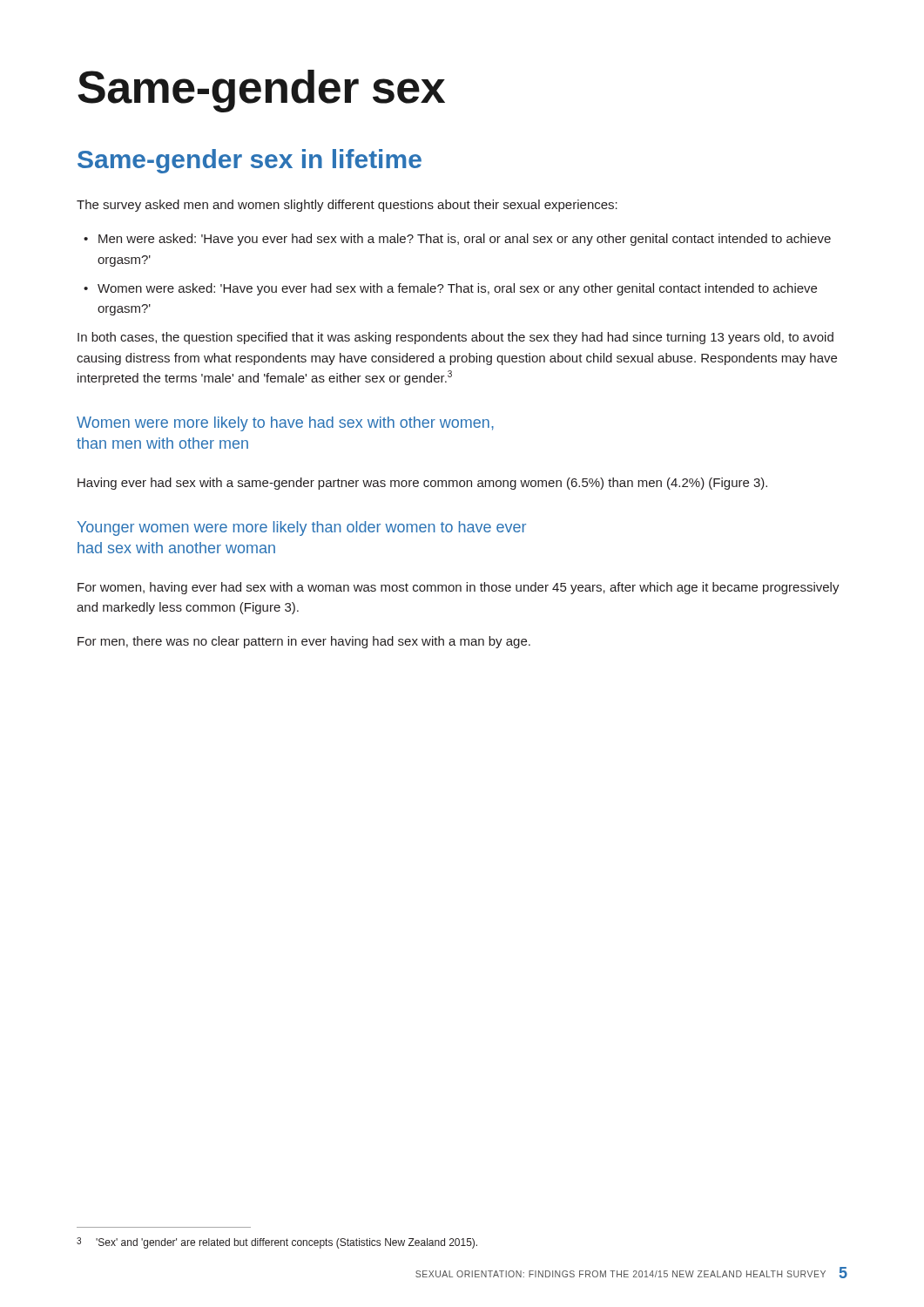Viewport: 924px width, 1307px height.
Task: Click on the text starting "Men were asked: 'Have"
Action: pyautogui.click(x=462, y=249)
